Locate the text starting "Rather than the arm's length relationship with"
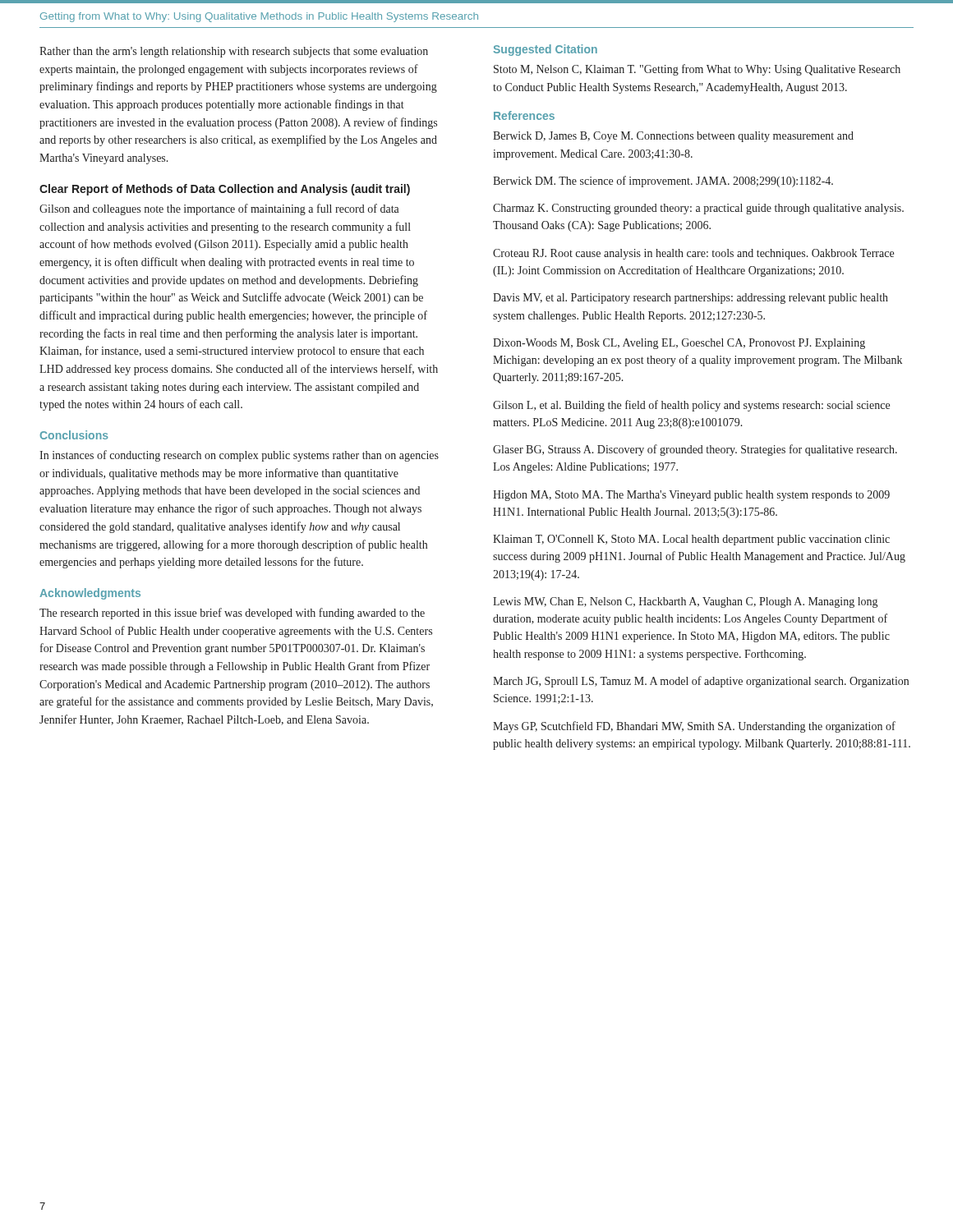Viewport: 953px width, 1232px height. (241, 105)
